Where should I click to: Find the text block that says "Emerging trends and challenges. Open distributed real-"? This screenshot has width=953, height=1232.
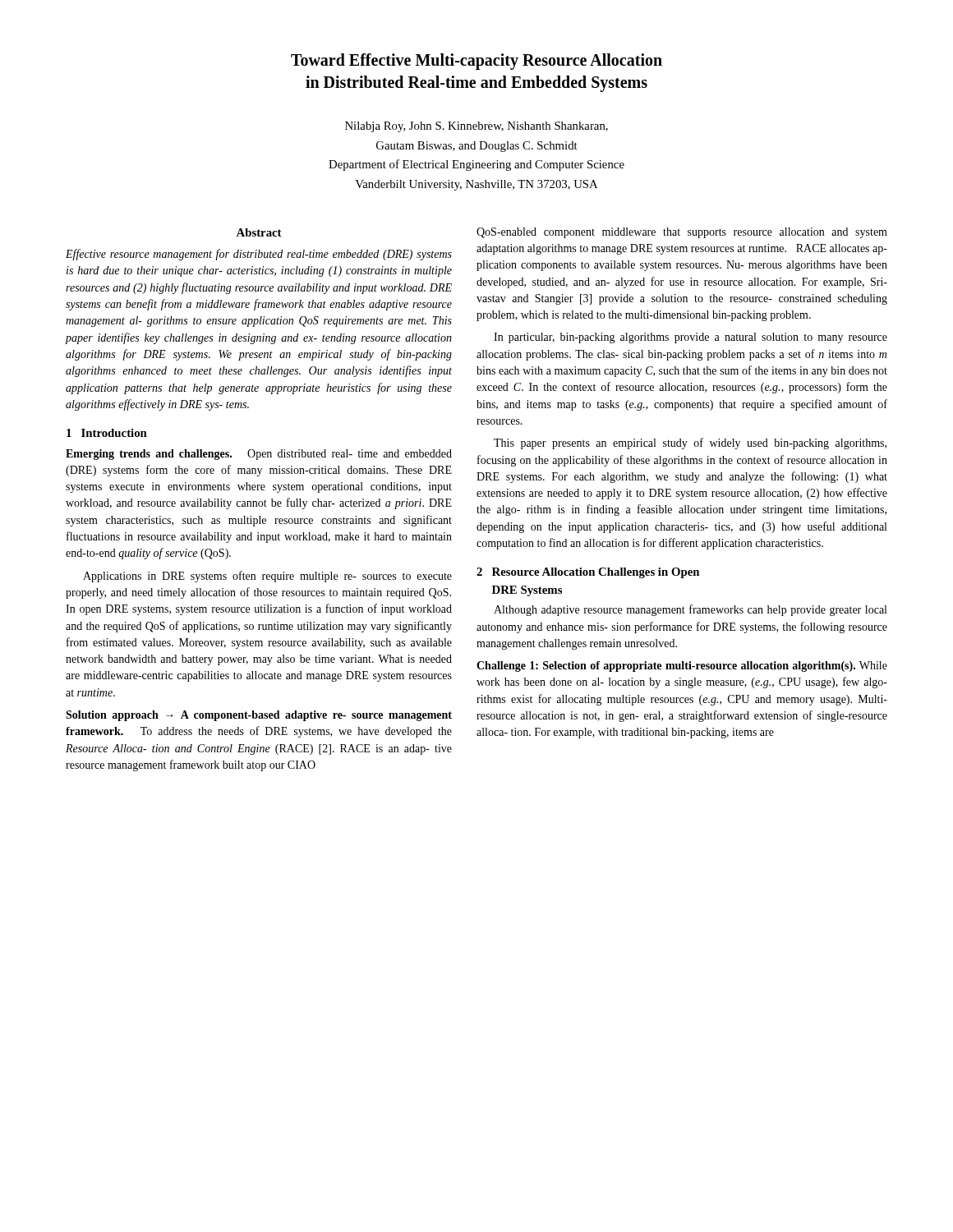(x=259, y=610)
